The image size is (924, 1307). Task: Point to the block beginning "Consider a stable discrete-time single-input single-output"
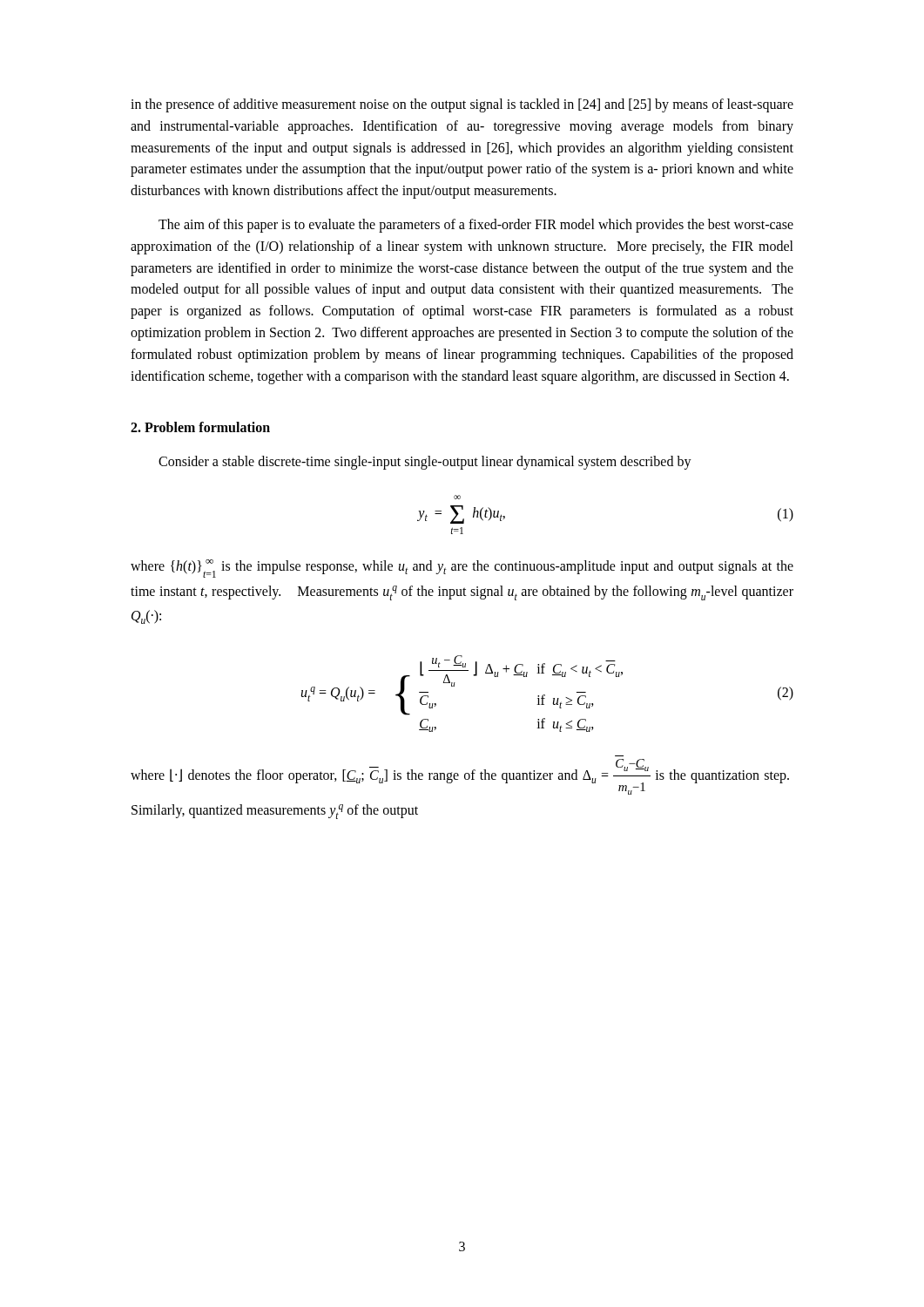click(462, 462)
